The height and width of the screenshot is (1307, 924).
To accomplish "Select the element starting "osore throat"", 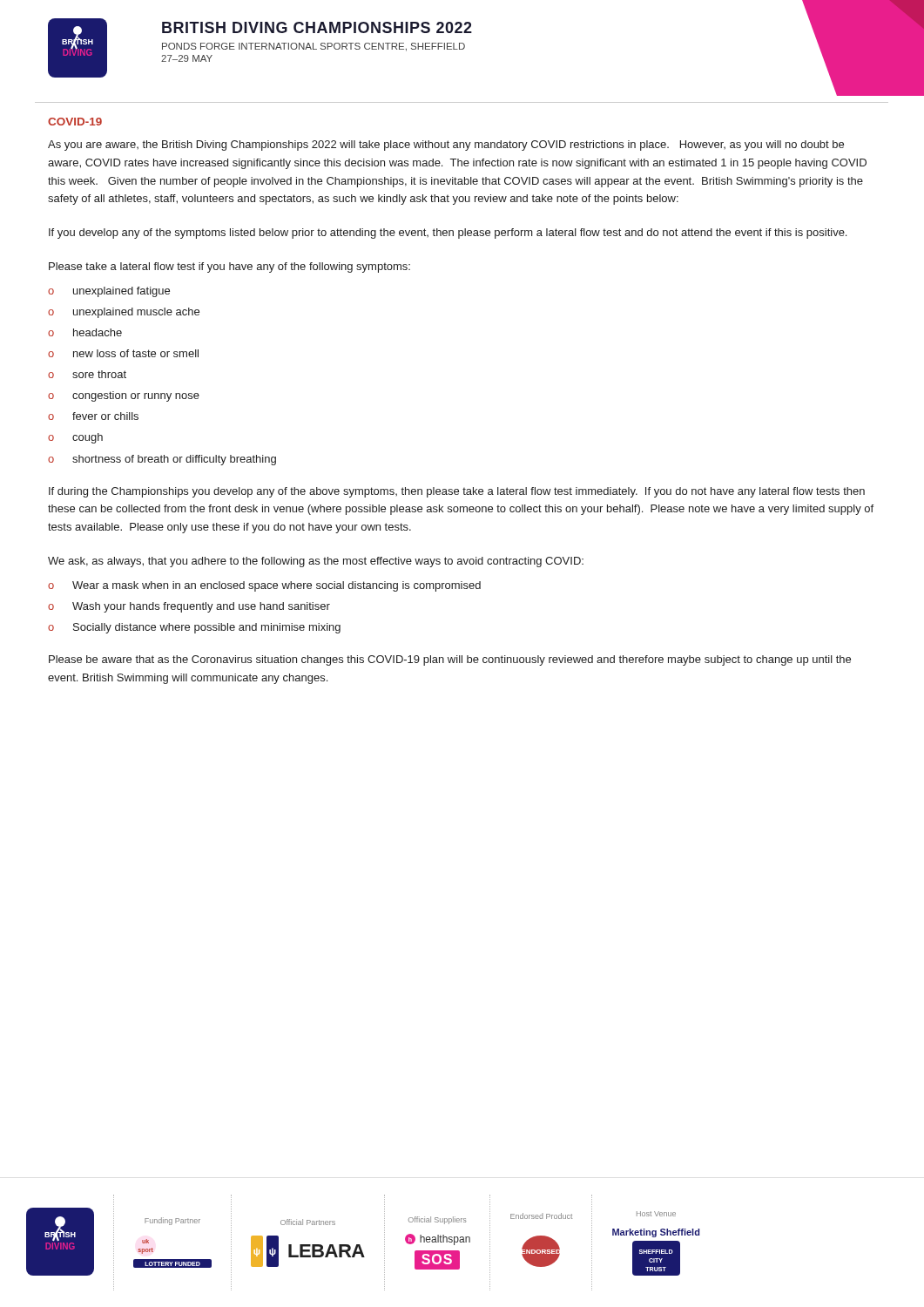I will point(87,374).
